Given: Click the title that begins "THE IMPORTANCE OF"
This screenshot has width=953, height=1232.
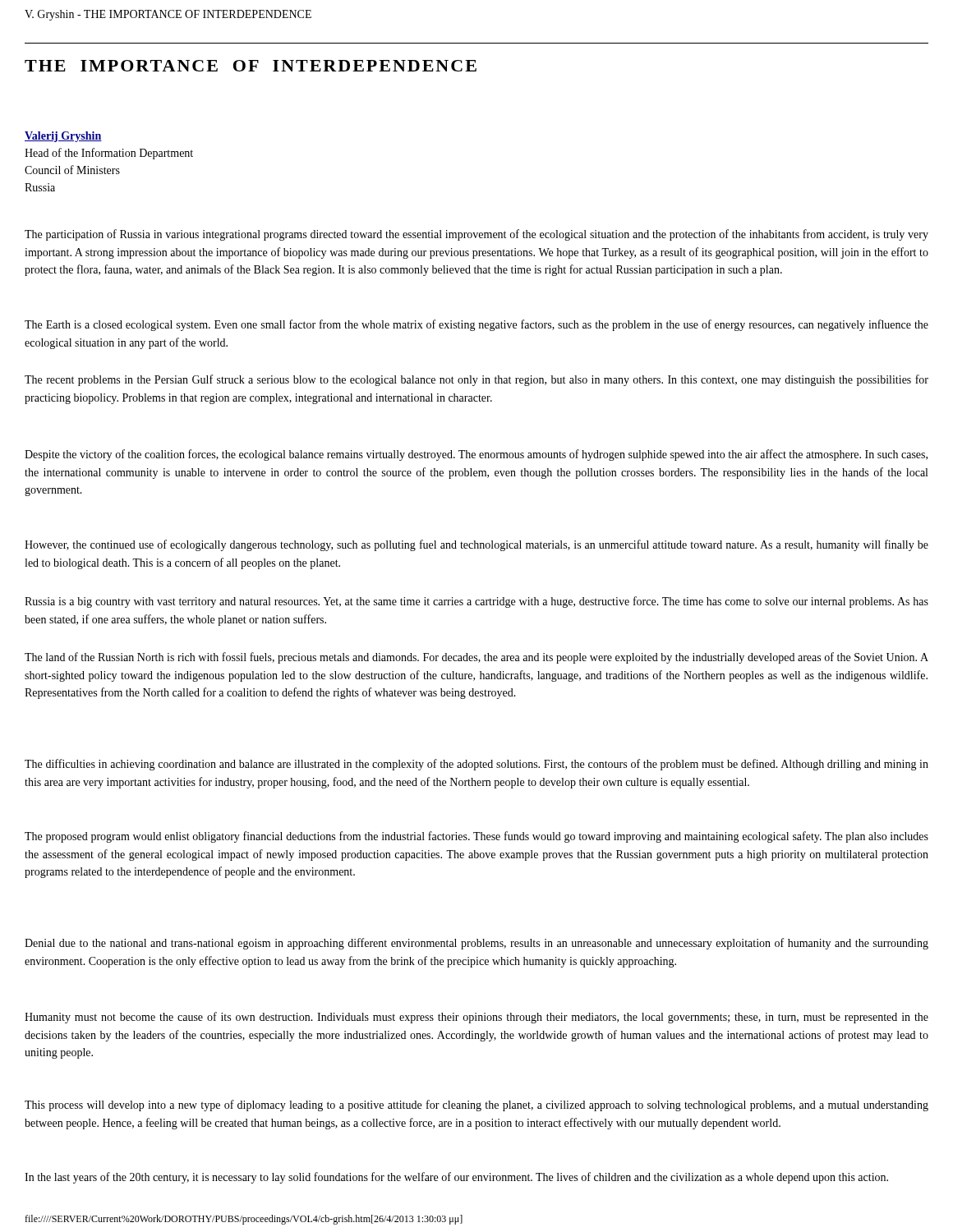Looking at the screenshot, I should tap(476, 60).
